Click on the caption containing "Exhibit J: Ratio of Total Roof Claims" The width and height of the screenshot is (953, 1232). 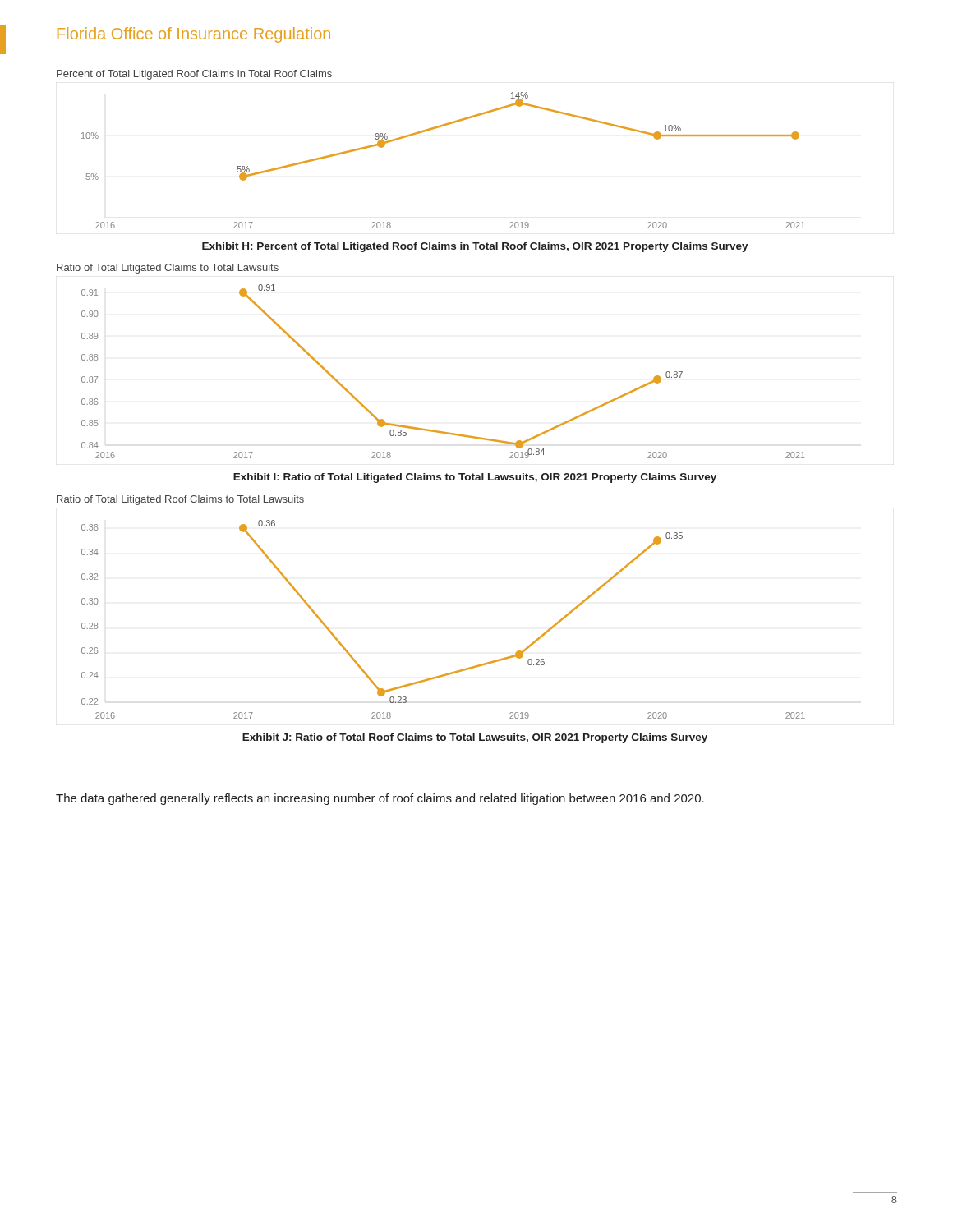(475, 737)
